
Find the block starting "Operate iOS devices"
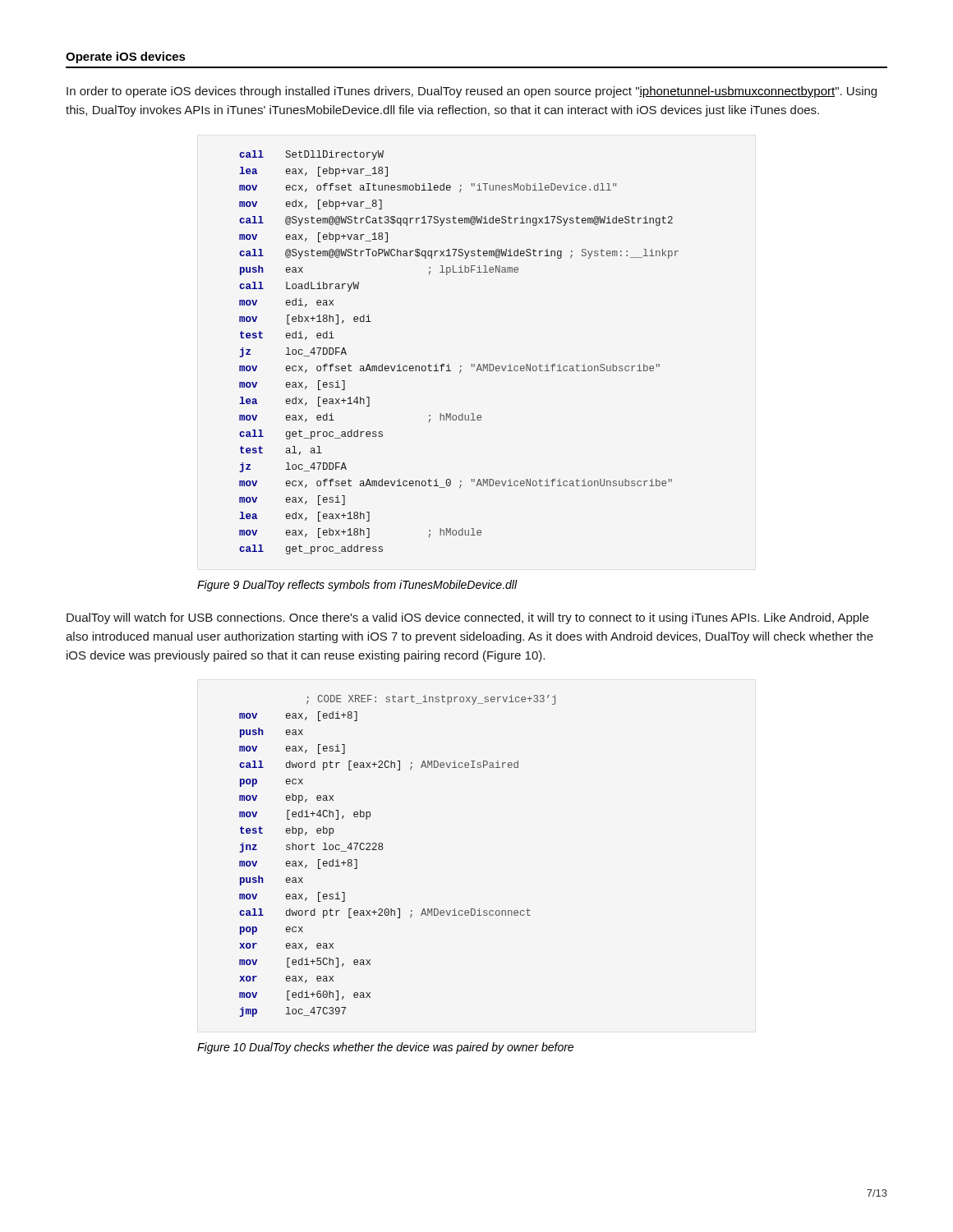pyautogui.click(x=126, y=56)
